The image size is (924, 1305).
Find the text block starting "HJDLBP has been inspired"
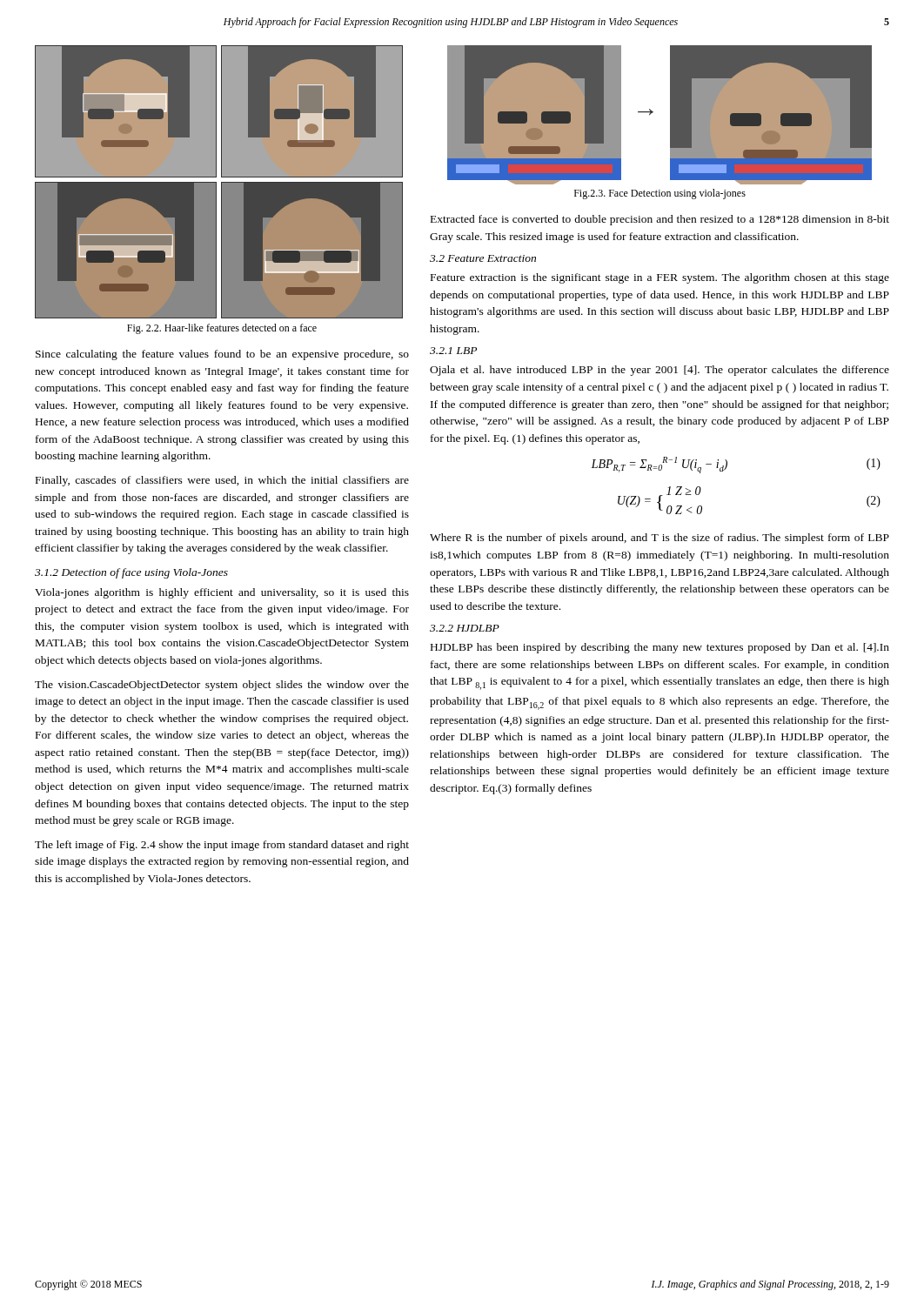coord(660,717)
